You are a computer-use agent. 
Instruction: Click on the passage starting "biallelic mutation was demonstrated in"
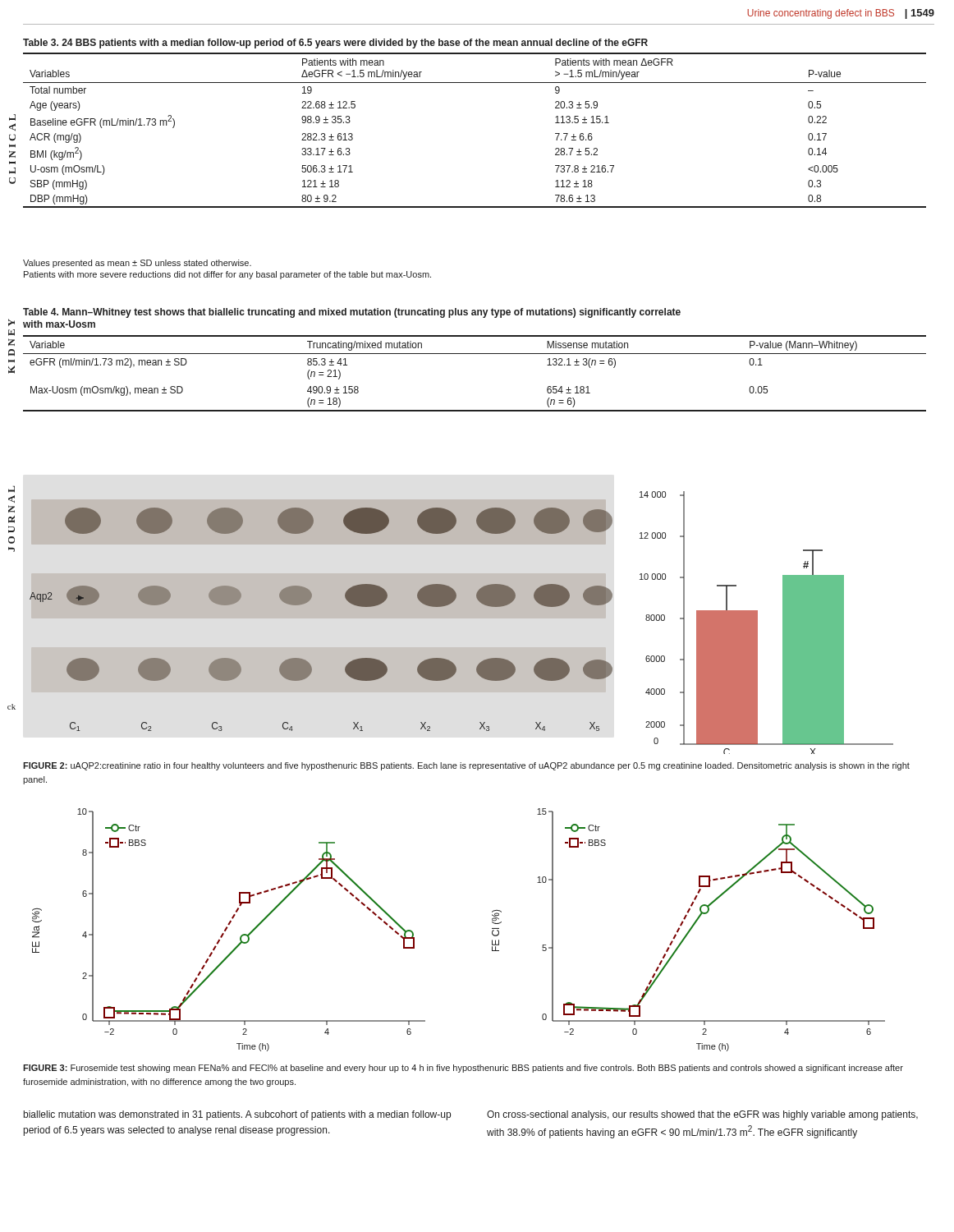pos(237,1122)
